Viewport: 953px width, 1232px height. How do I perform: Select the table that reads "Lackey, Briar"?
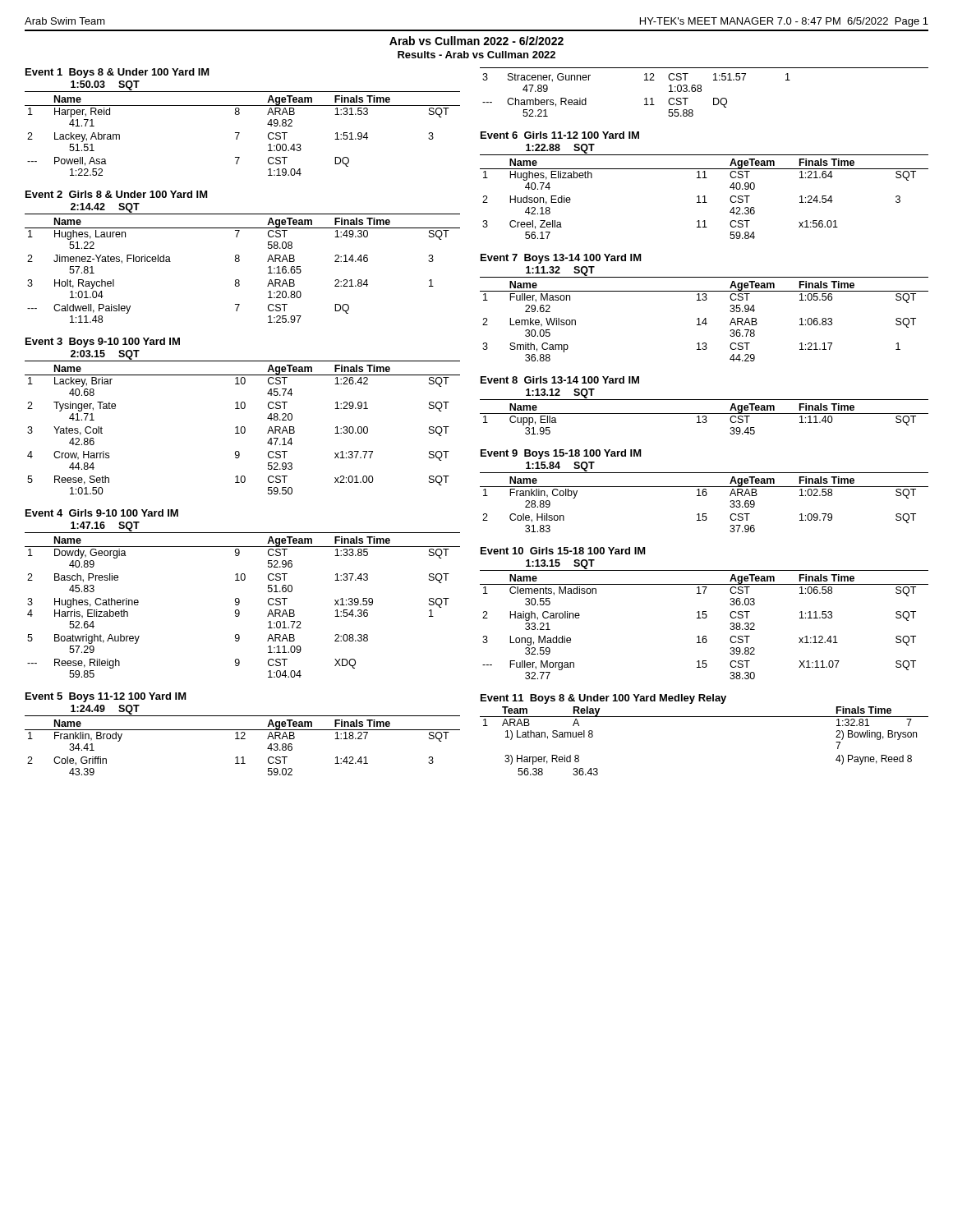pos(242,431)
